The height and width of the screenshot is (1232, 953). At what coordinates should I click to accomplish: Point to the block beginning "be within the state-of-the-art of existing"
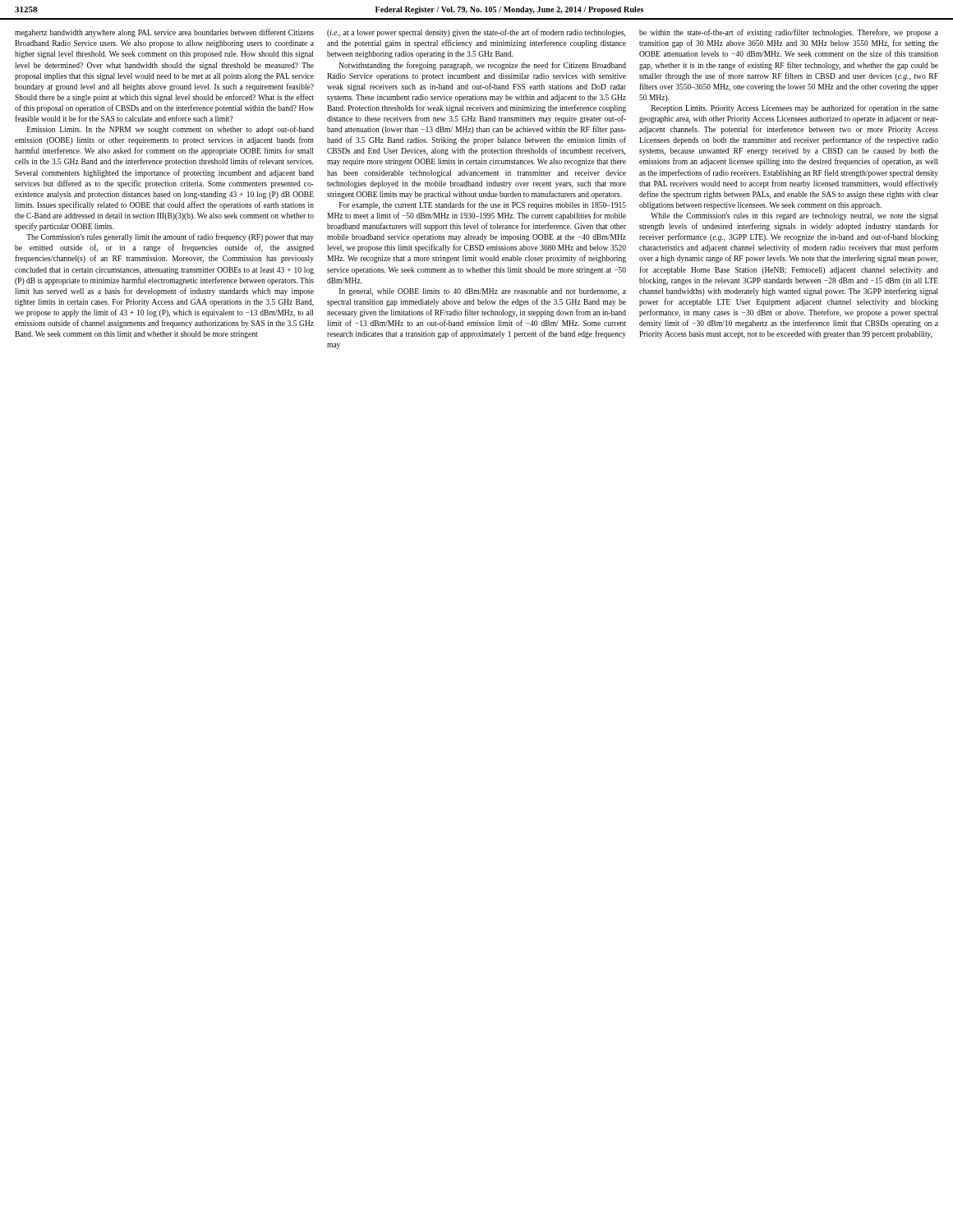[x=789, y=66]
